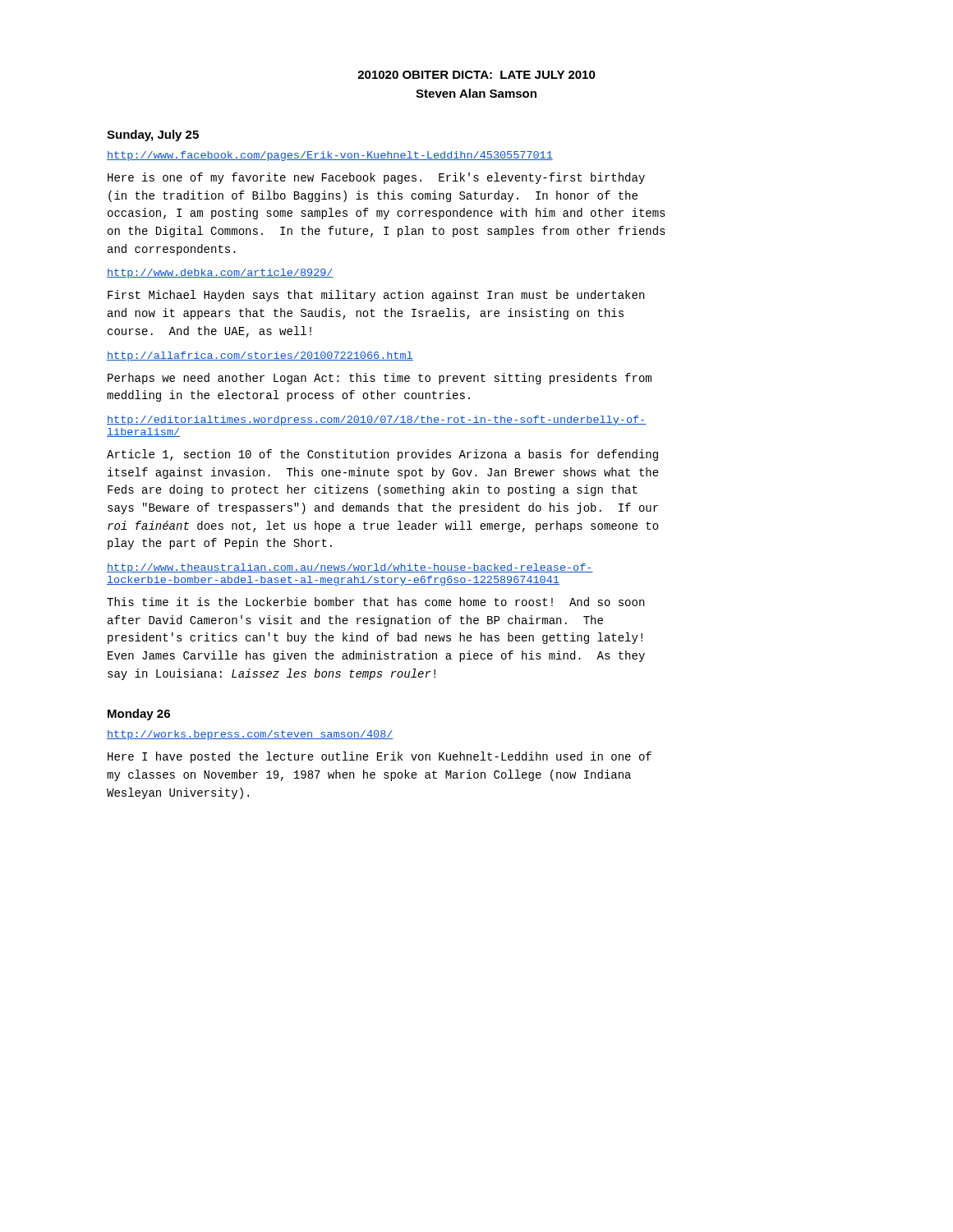This screenshot has height=1232, width=953.
Task: Select the passage starting "First Michael Hayden says that military action"
Action: click(x=376, y=314)
